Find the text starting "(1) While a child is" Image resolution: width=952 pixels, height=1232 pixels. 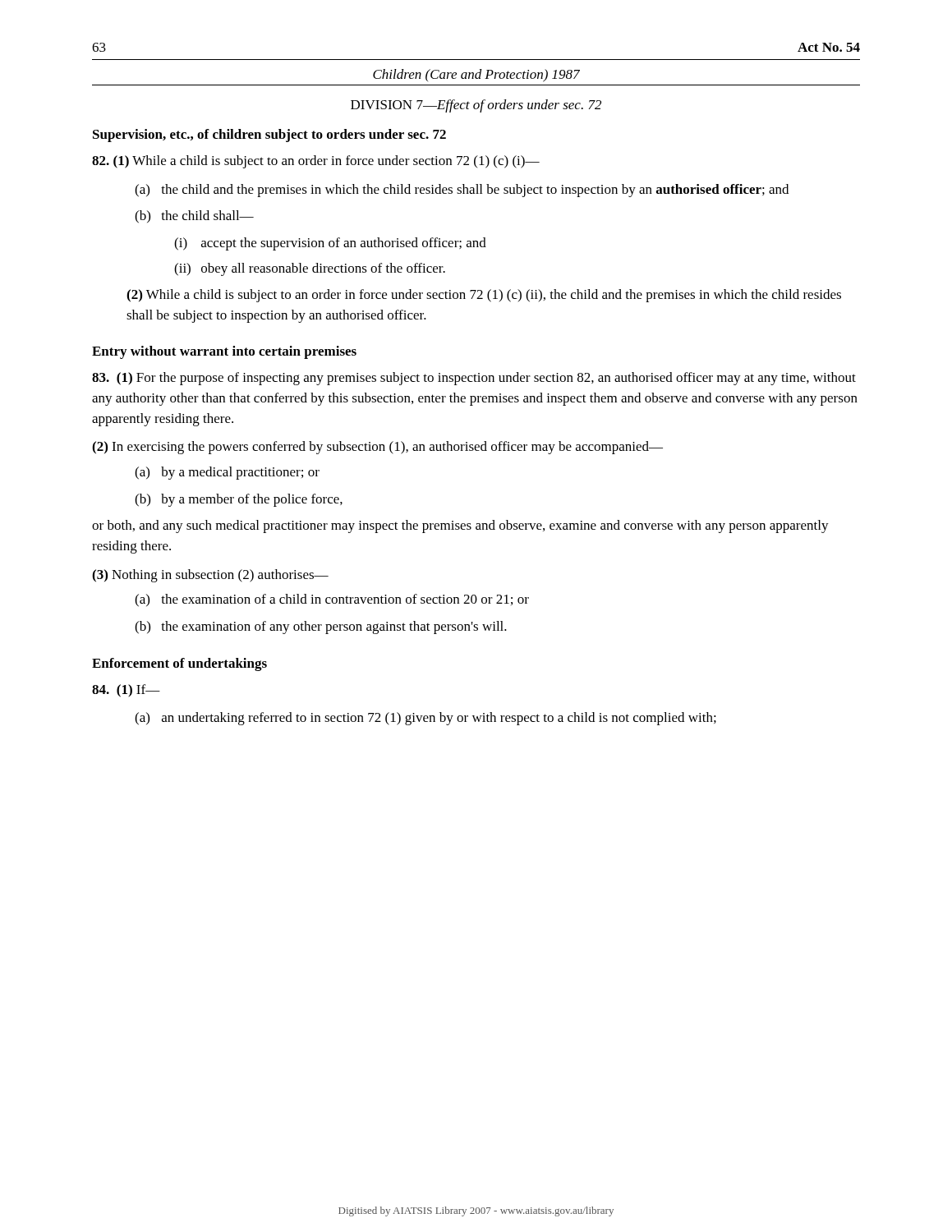coord(316,161)
